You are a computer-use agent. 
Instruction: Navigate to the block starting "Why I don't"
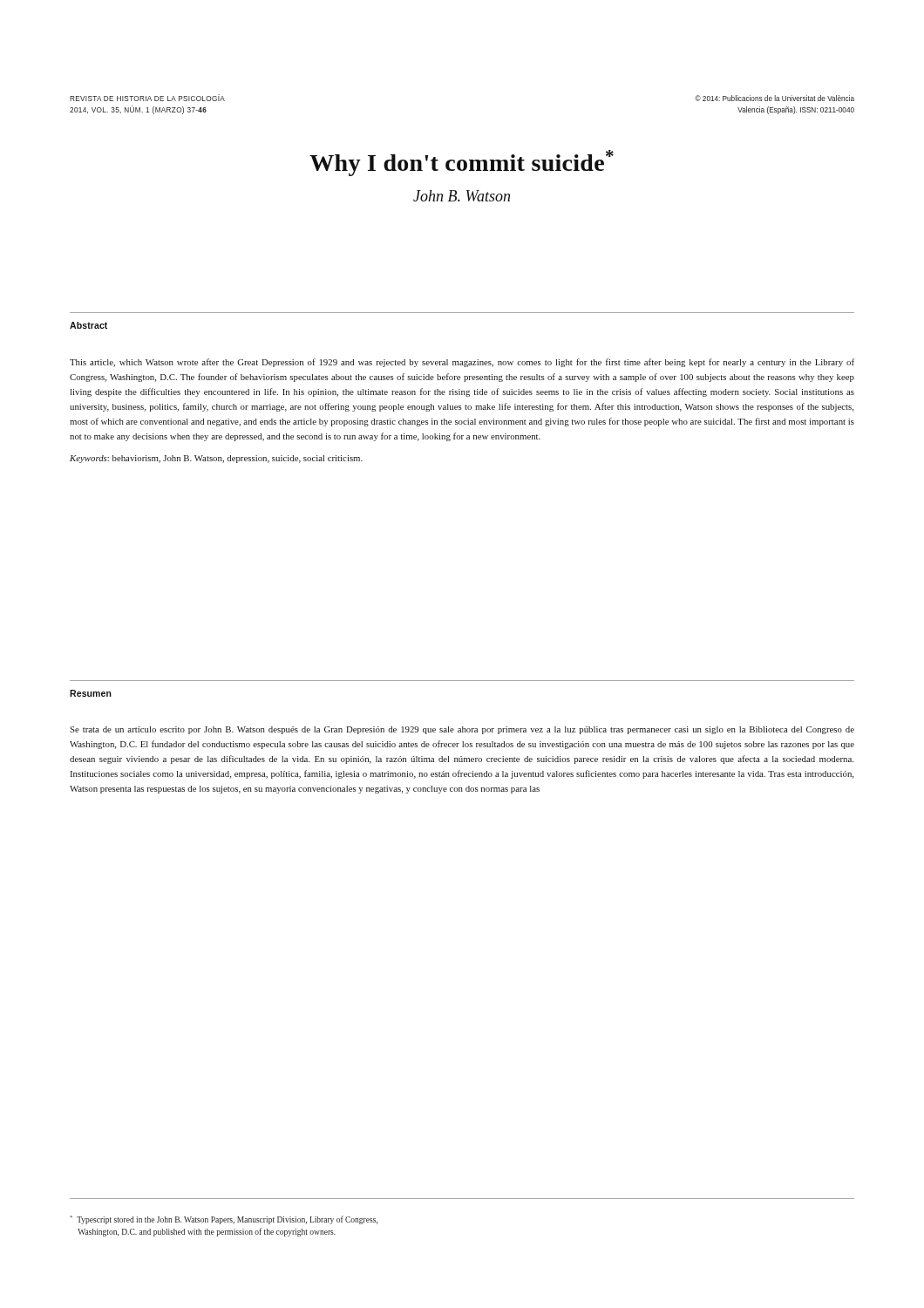462,163
